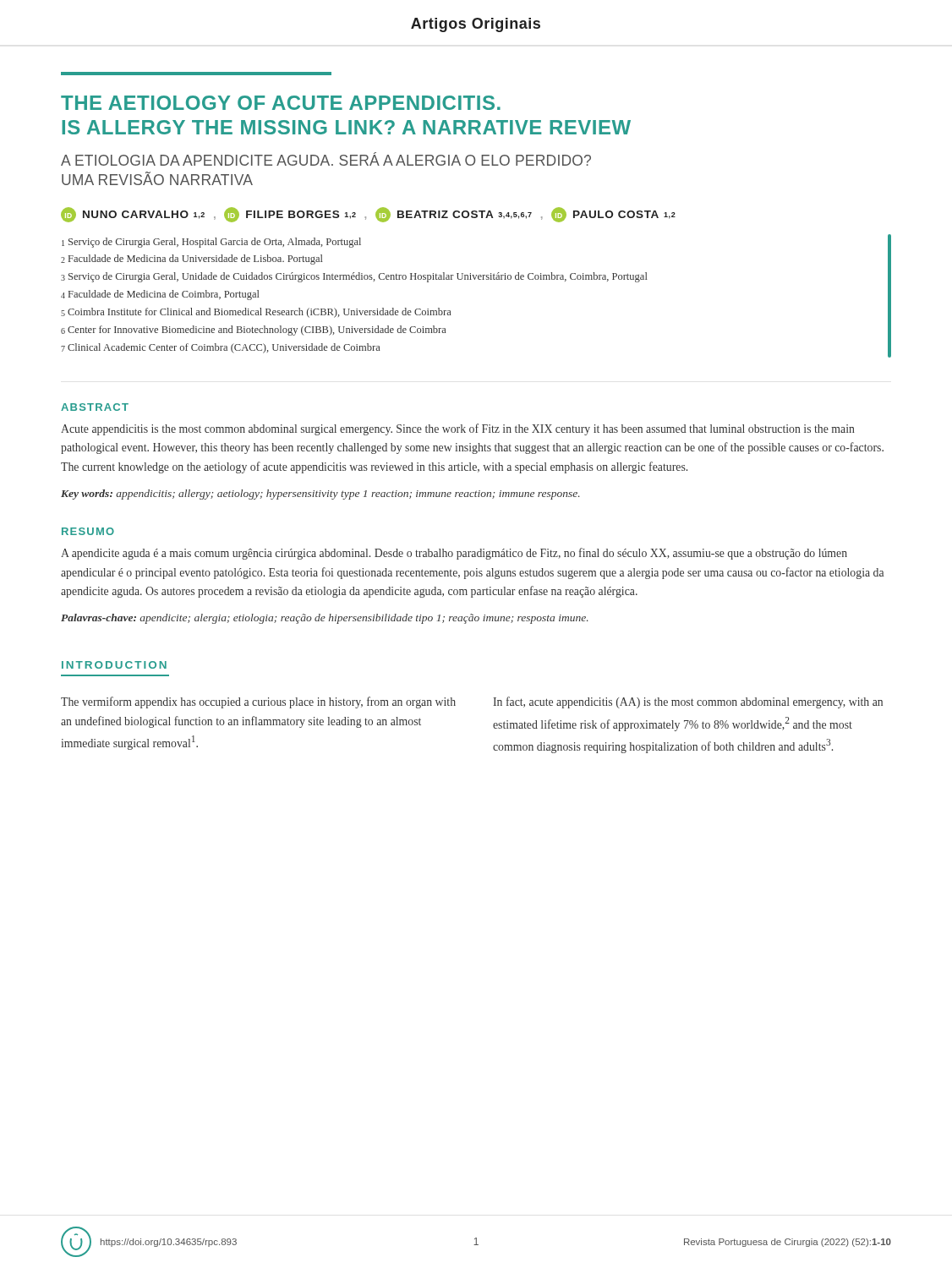952x1268 pixels.
Task: Locate the block of text that opens with "6 Center for Innovative Biomedicine and Biotechnology (CIBB),"
Action: click(254, 330)
